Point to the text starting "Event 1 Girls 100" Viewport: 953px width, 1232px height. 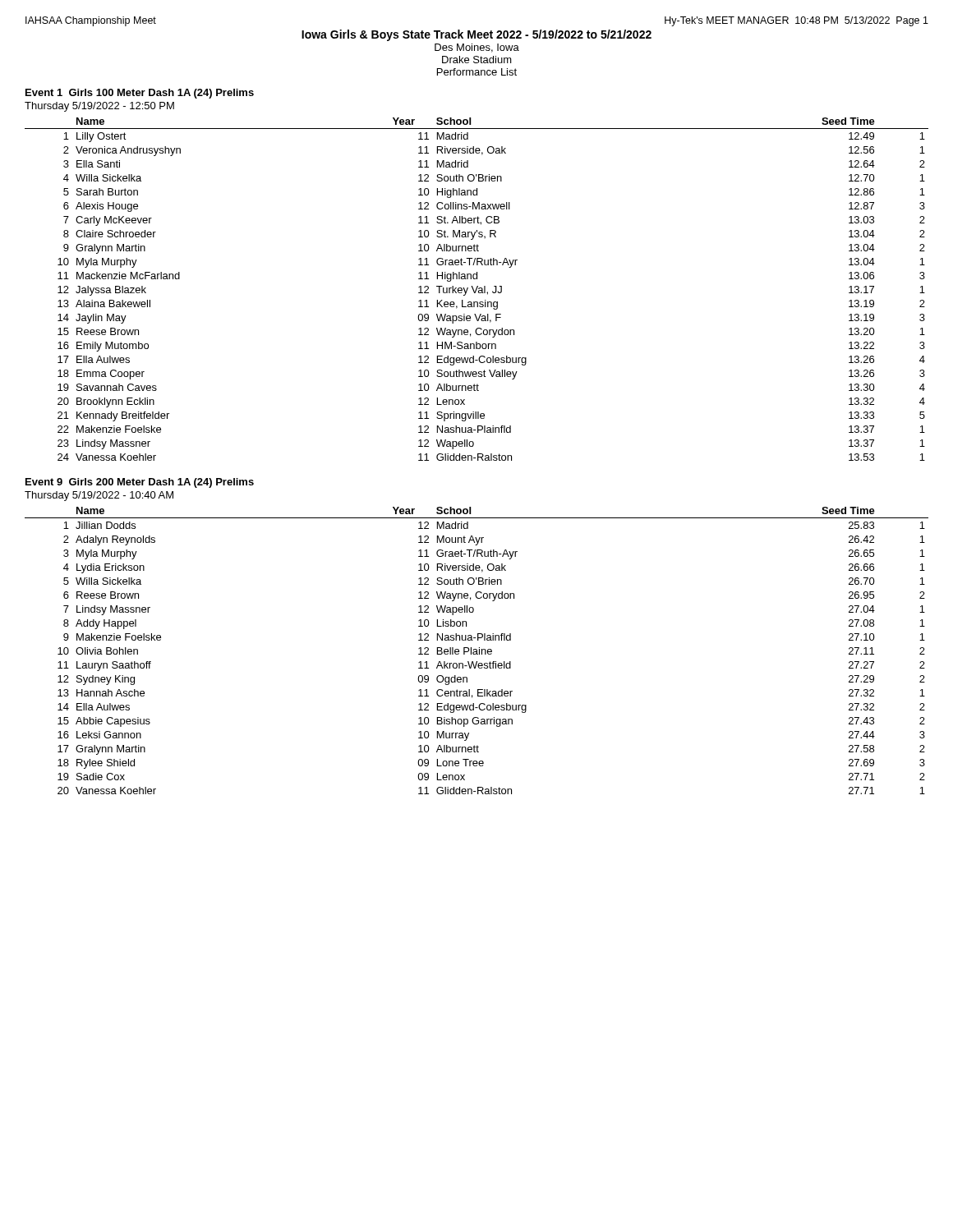[139, 92]
